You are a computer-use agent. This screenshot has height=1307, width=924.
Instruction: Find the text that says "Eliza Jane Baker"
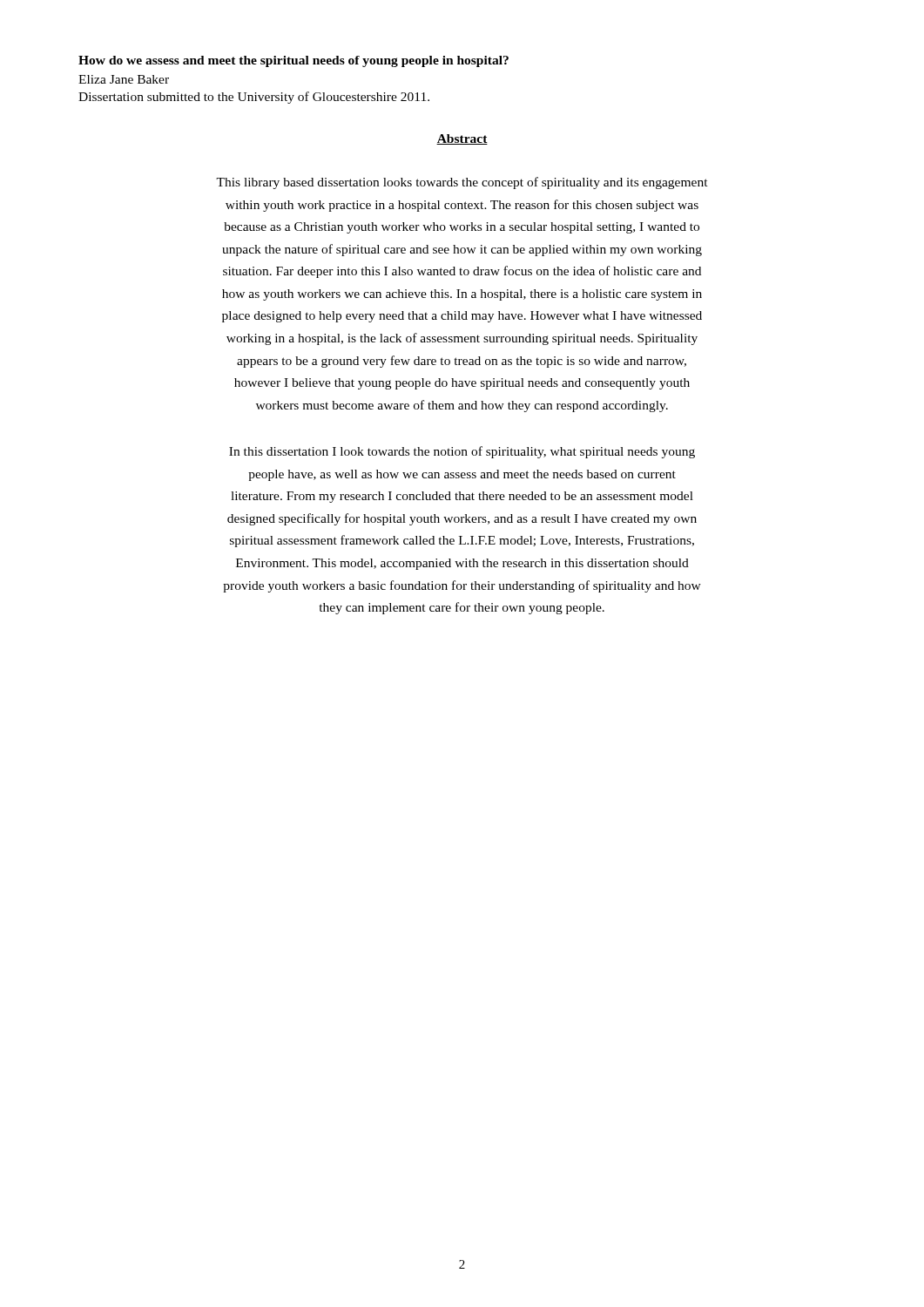click(x=124, y=79)
